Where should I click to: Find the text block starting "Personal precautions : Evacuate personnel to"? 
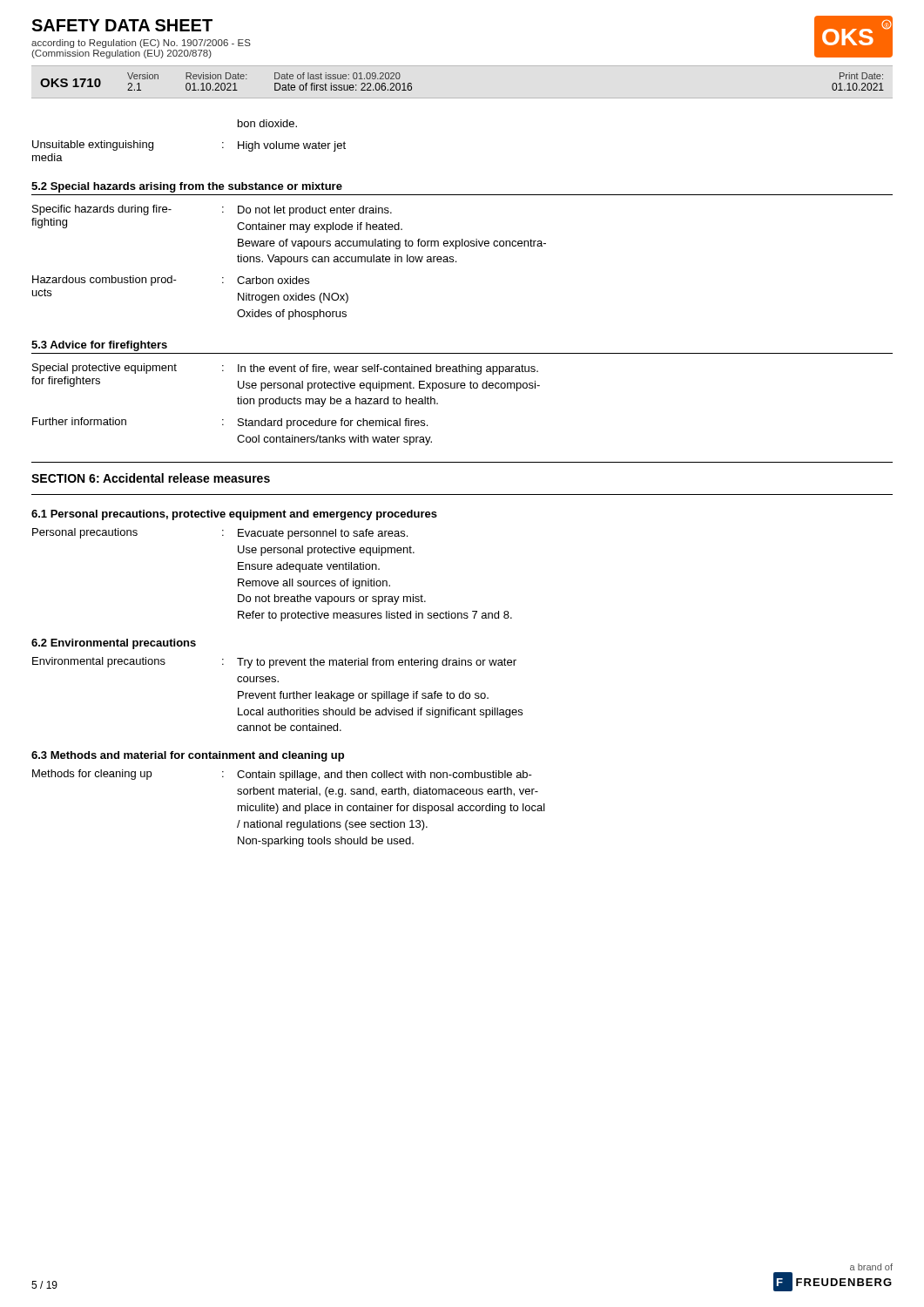point(220,534)
